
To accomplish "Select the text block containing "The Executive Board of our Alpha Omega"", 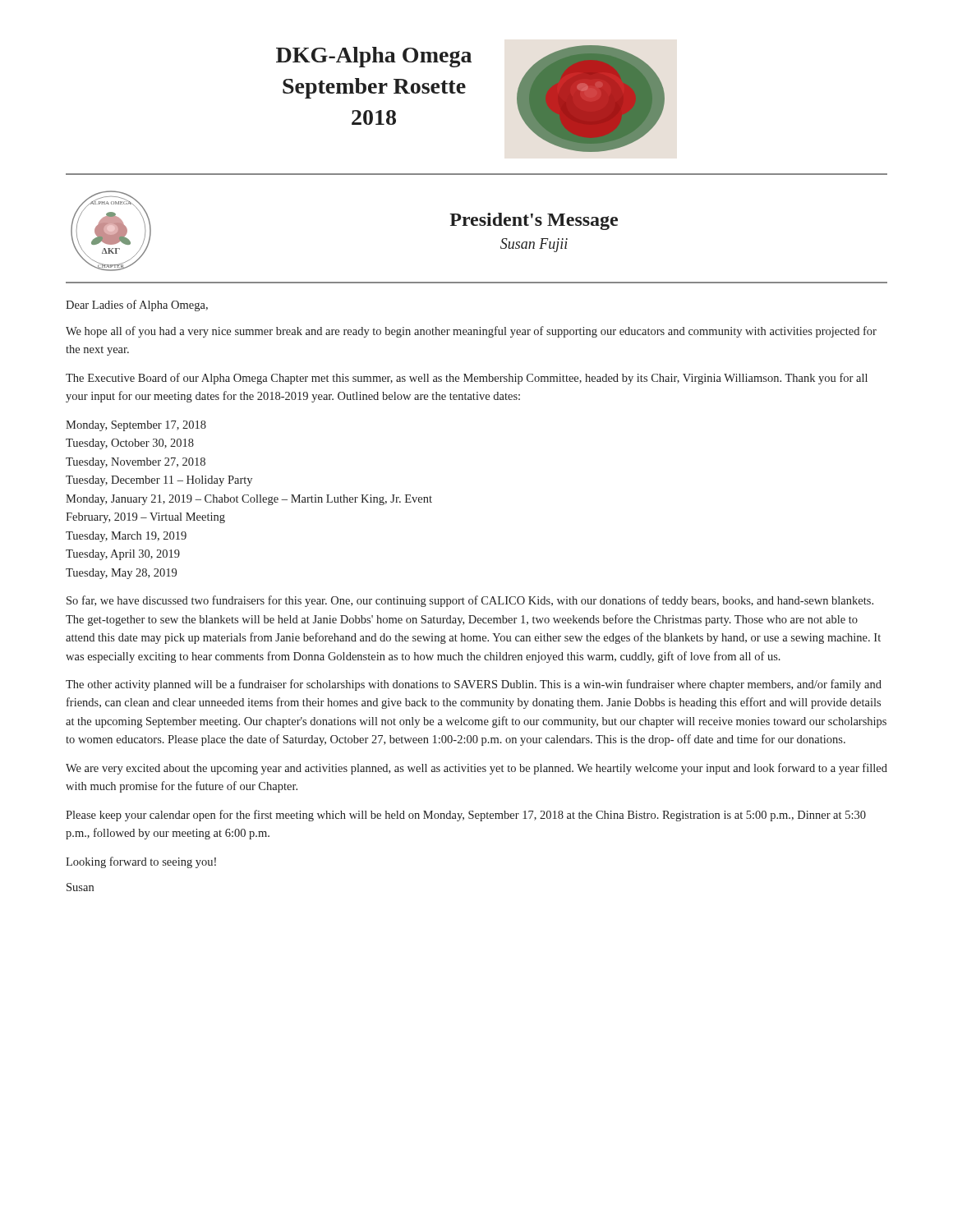I will (x=467, y=387).
